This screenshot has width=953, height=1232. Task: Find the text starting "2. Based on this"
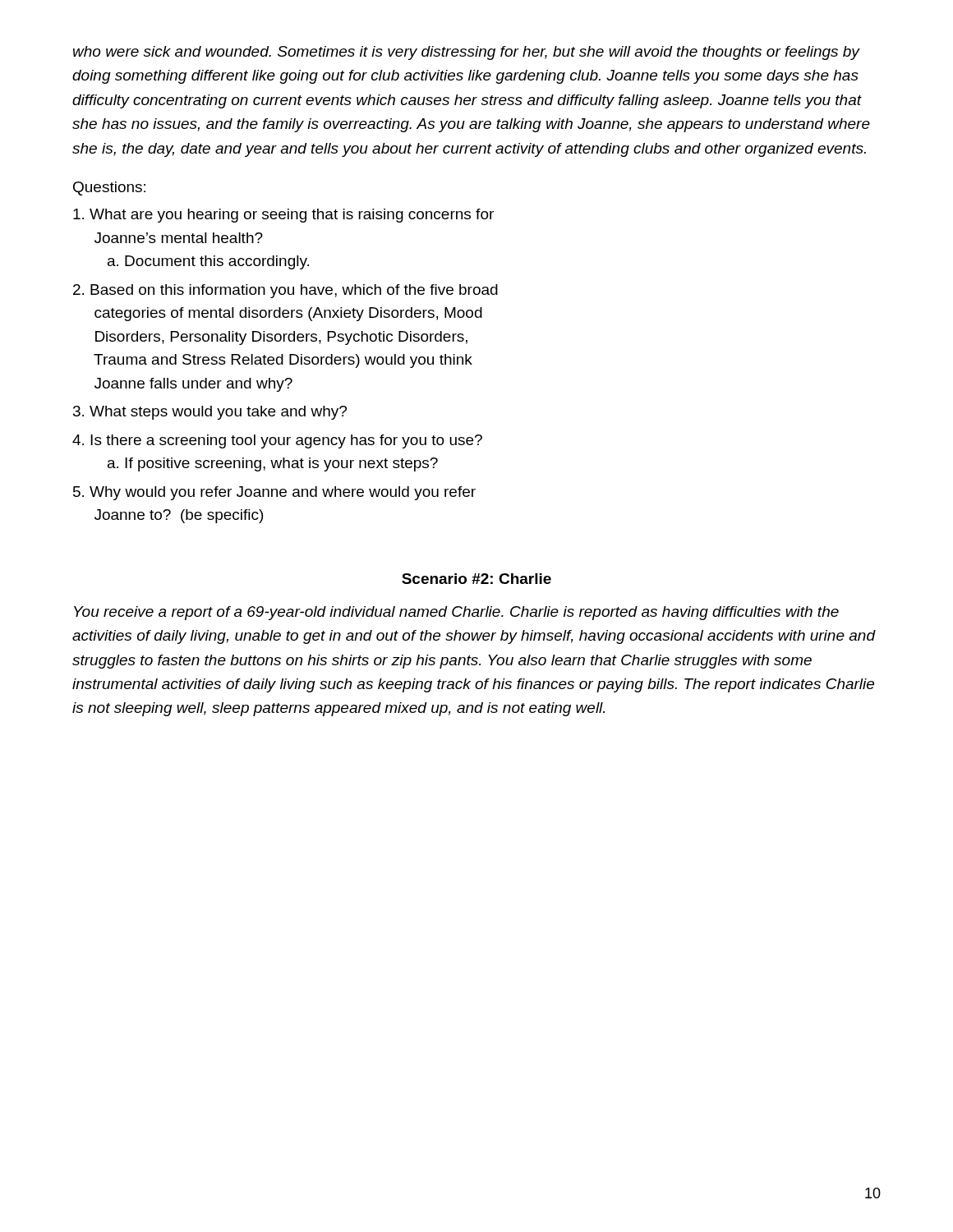coord(476,337)
